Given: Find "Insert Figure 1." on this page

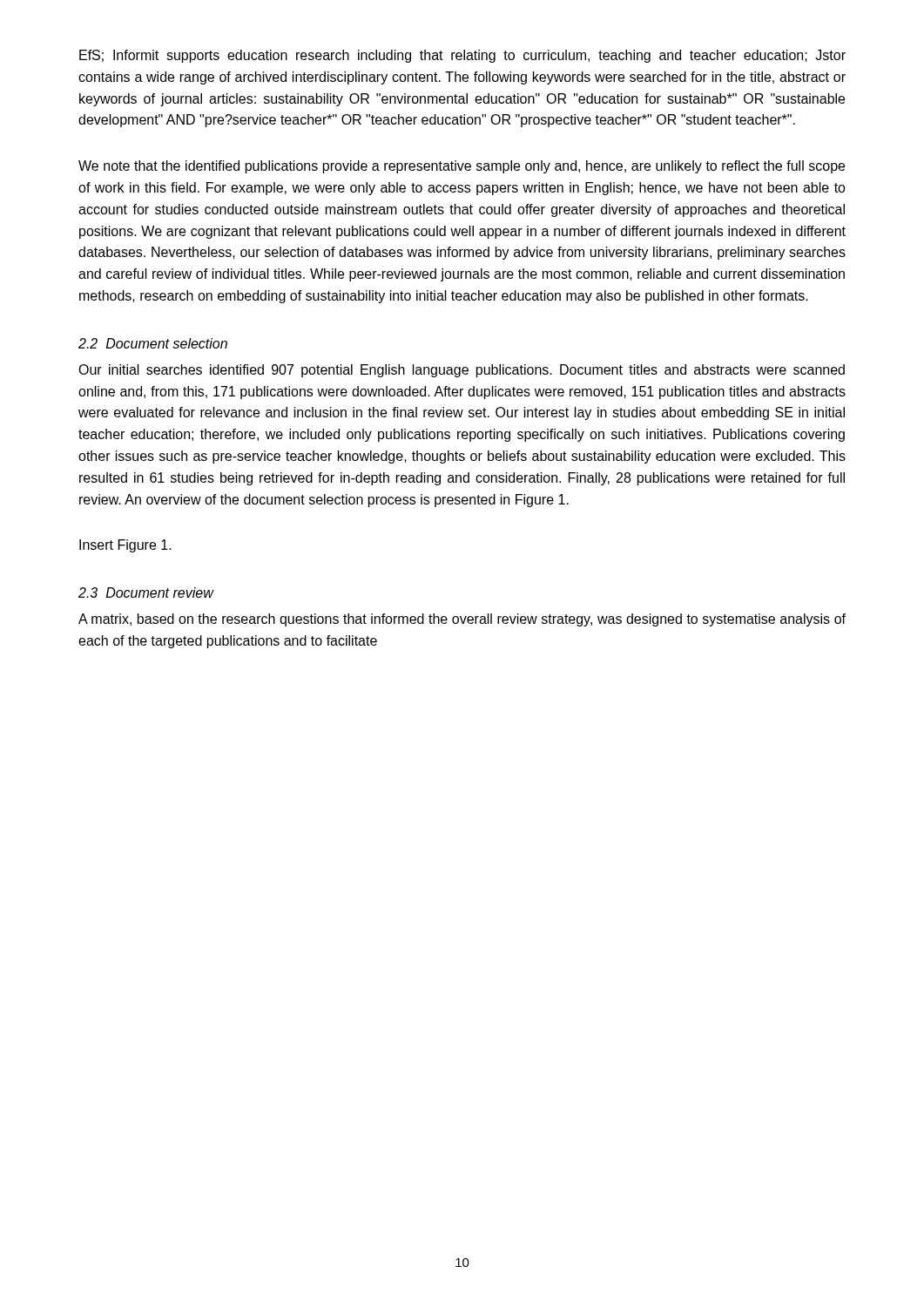Looking at the screenshot, I should click(125, 546).
